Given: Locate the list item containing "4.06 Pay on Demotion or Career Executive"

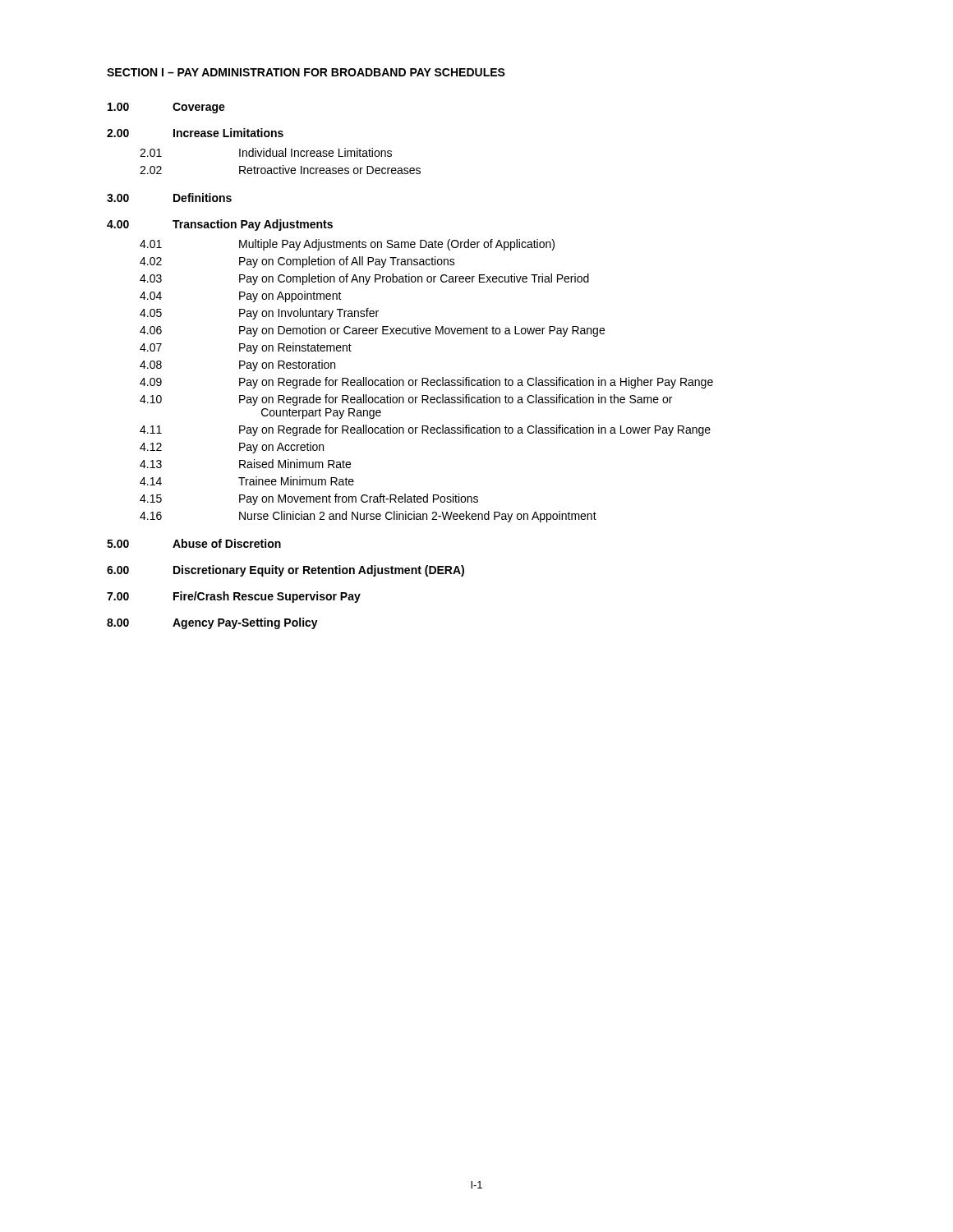Looking at the screenshot, I should click(x=356, y=330).
